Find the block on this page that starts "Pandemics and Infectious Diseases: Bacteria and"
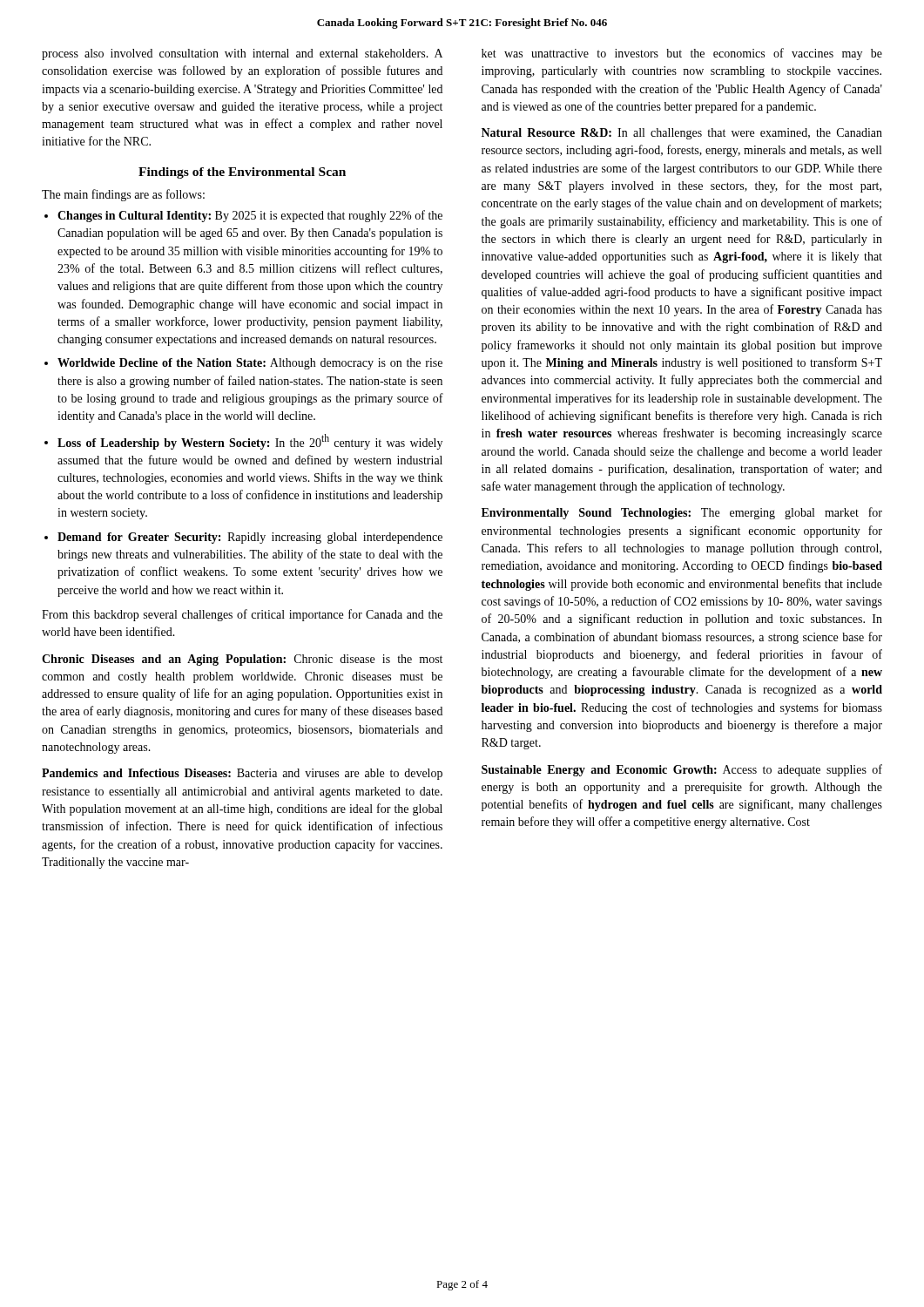 (242, 818)
